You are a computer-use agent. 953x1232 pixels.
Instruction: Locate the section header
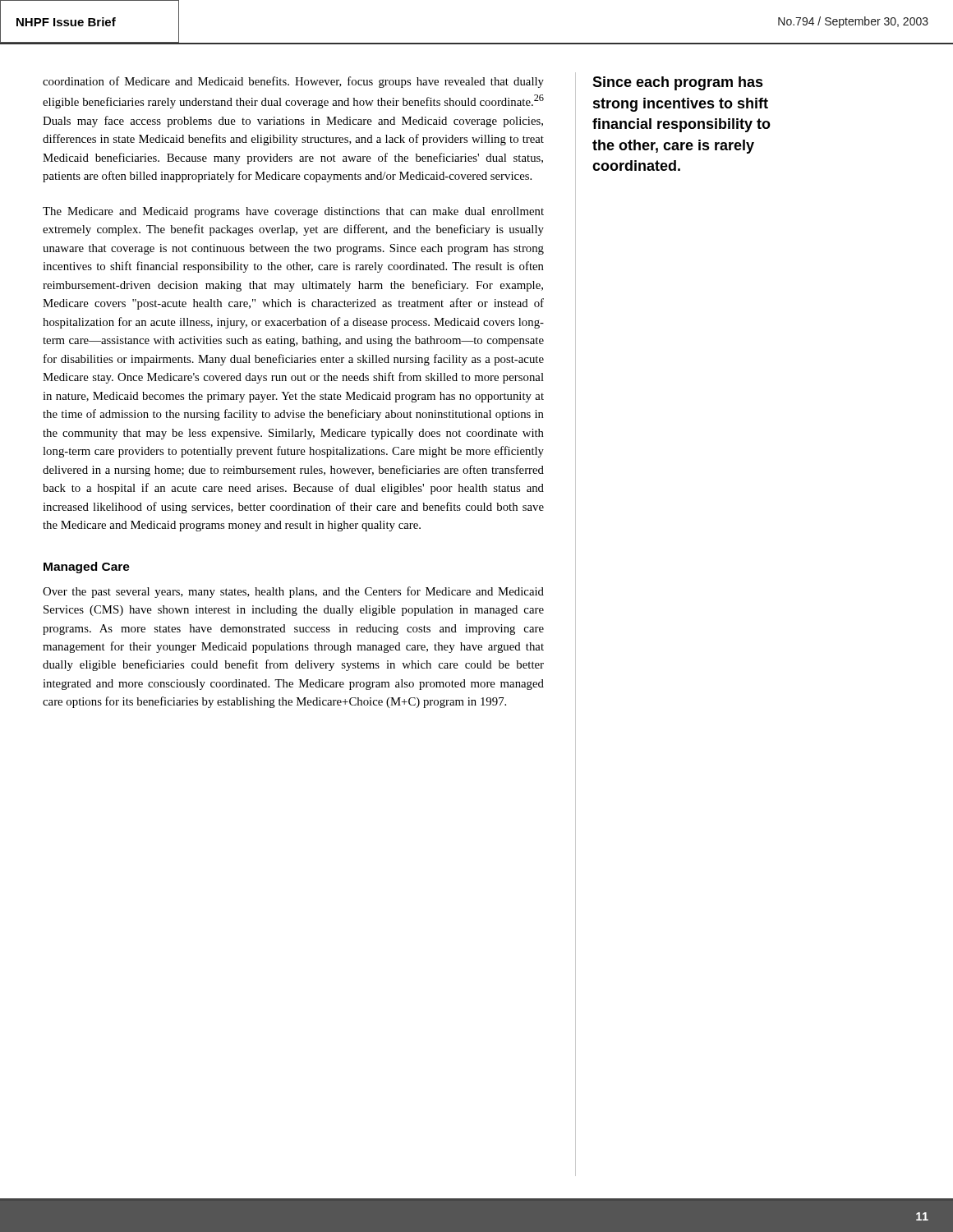pyautogui.click(x=86, y=566)
